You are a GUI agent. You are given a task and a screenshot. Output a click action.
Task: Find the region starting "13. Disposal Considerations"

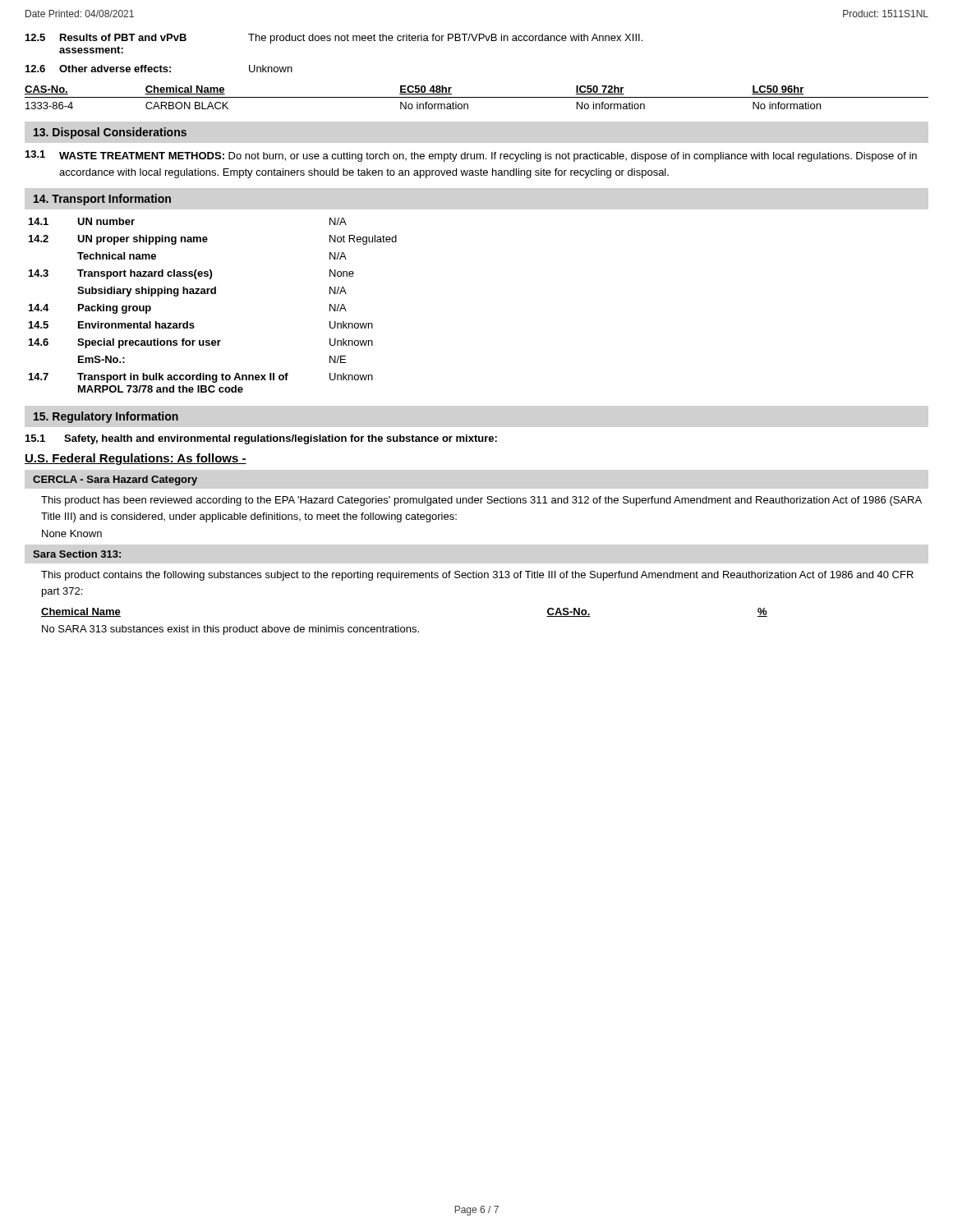tap(110, 132)
